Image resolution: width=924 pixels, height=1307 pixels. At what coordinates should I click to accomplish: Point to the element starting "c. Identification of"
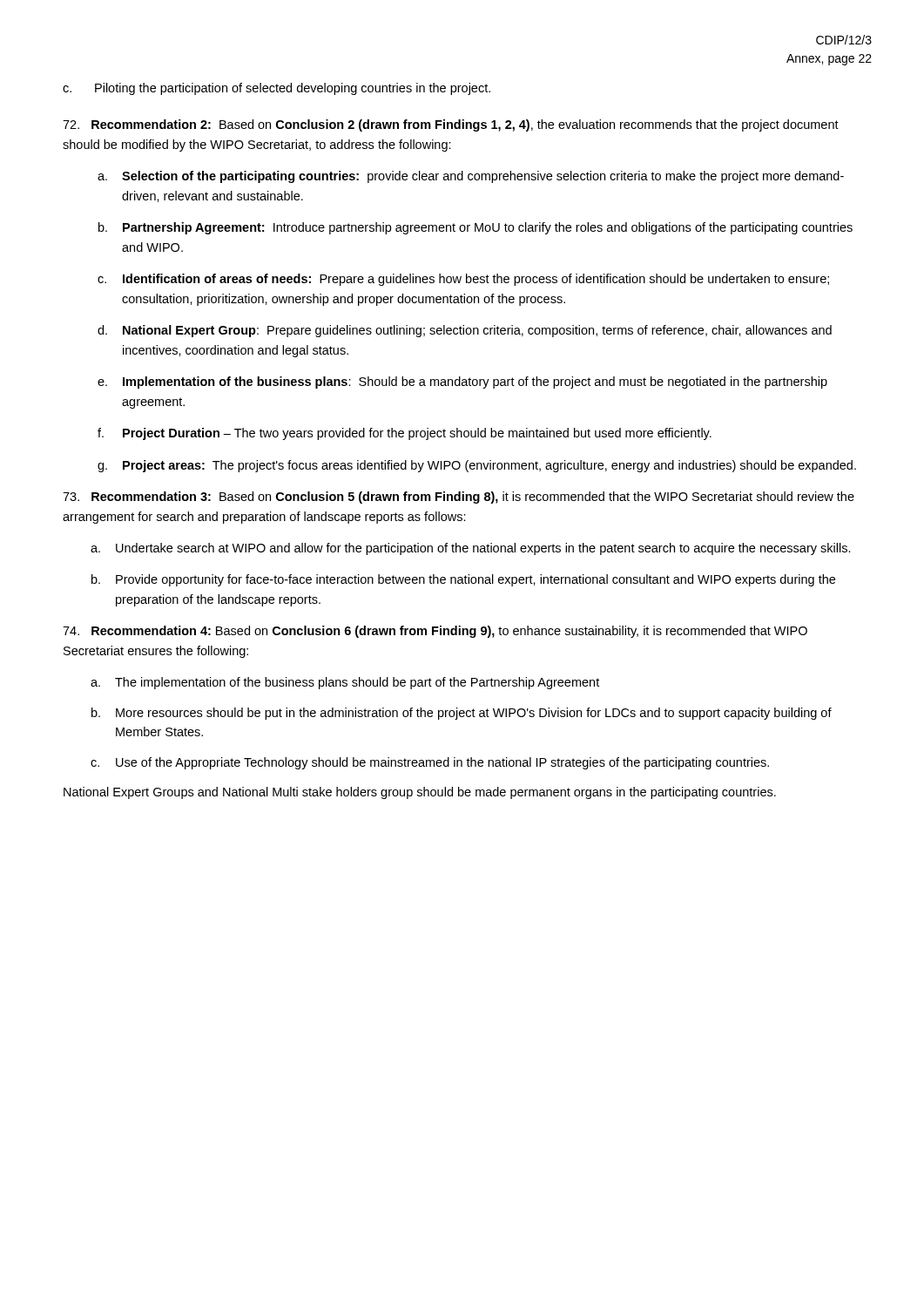click(479, 289)
